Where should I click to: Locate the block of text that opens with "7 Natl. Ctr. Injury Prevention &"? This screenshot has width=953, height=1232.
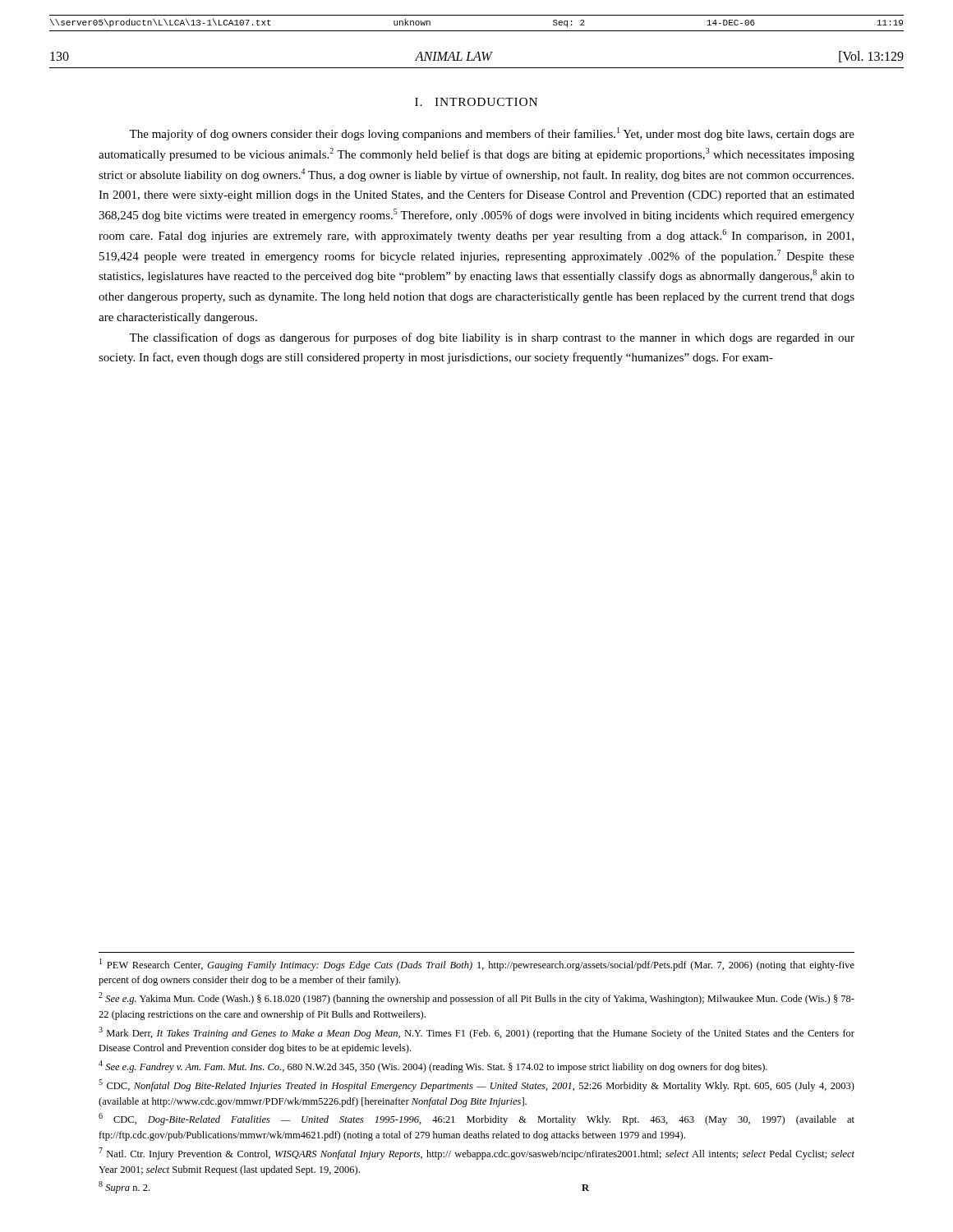click(476, 1161)
